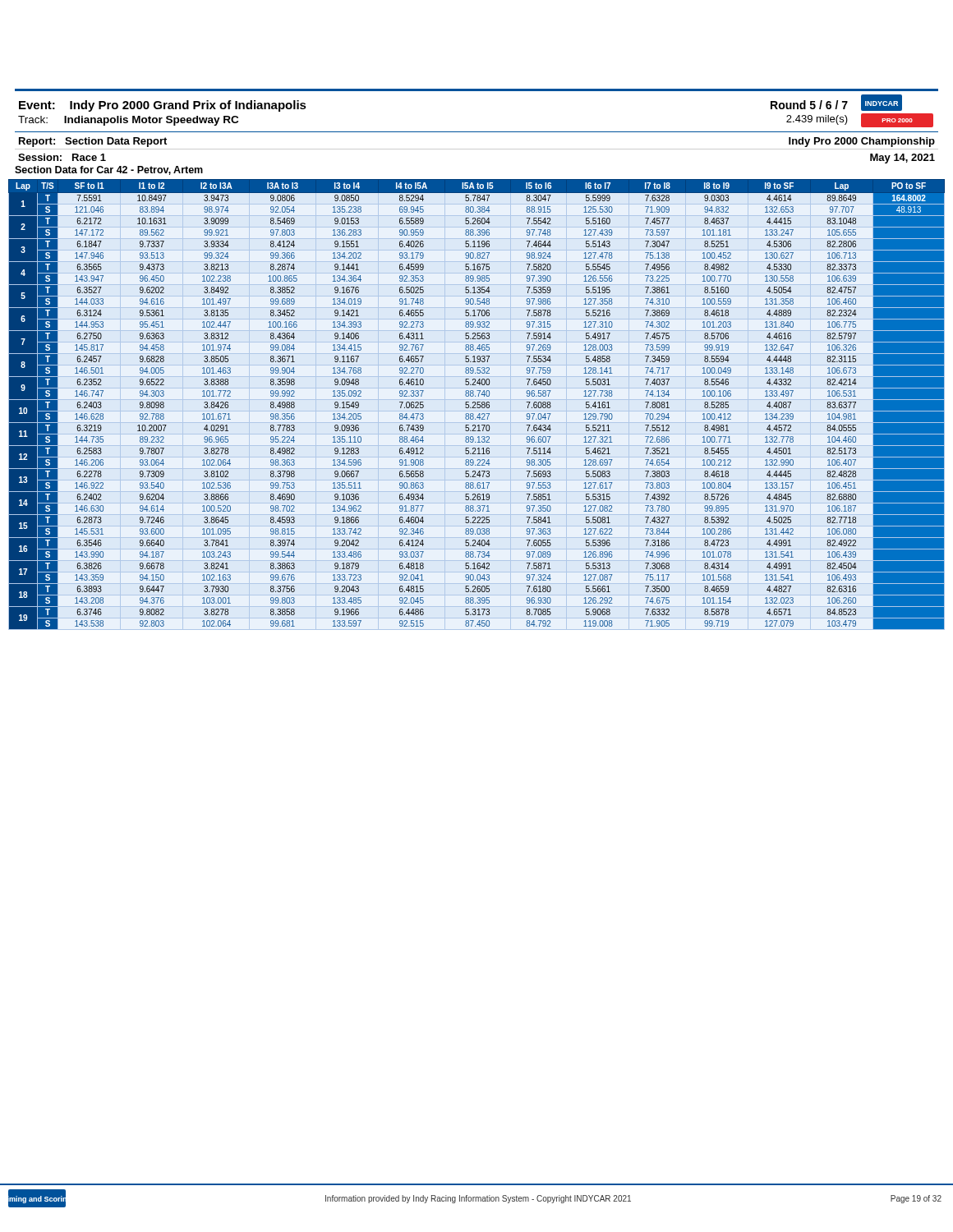Click on the section header that says "Section Data for Car 42 - Petrov, Artem"
Image resolution: width=953 pixels, height=1232 pixels.
[x=109, y=170]
